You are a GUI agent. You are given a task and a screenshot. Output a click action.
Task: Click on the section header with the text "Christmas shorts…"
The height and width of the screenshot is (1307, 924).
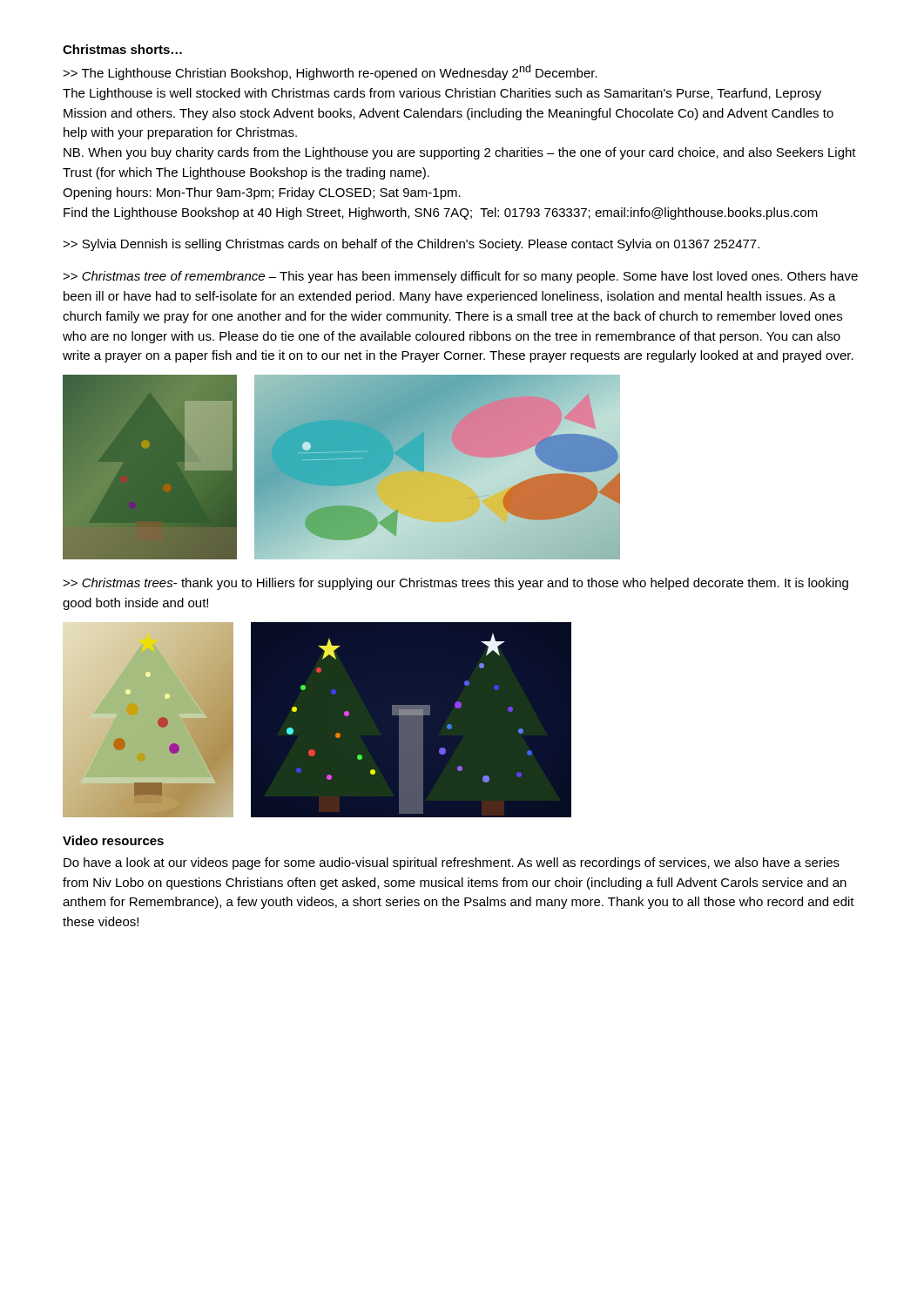point(123,49)
